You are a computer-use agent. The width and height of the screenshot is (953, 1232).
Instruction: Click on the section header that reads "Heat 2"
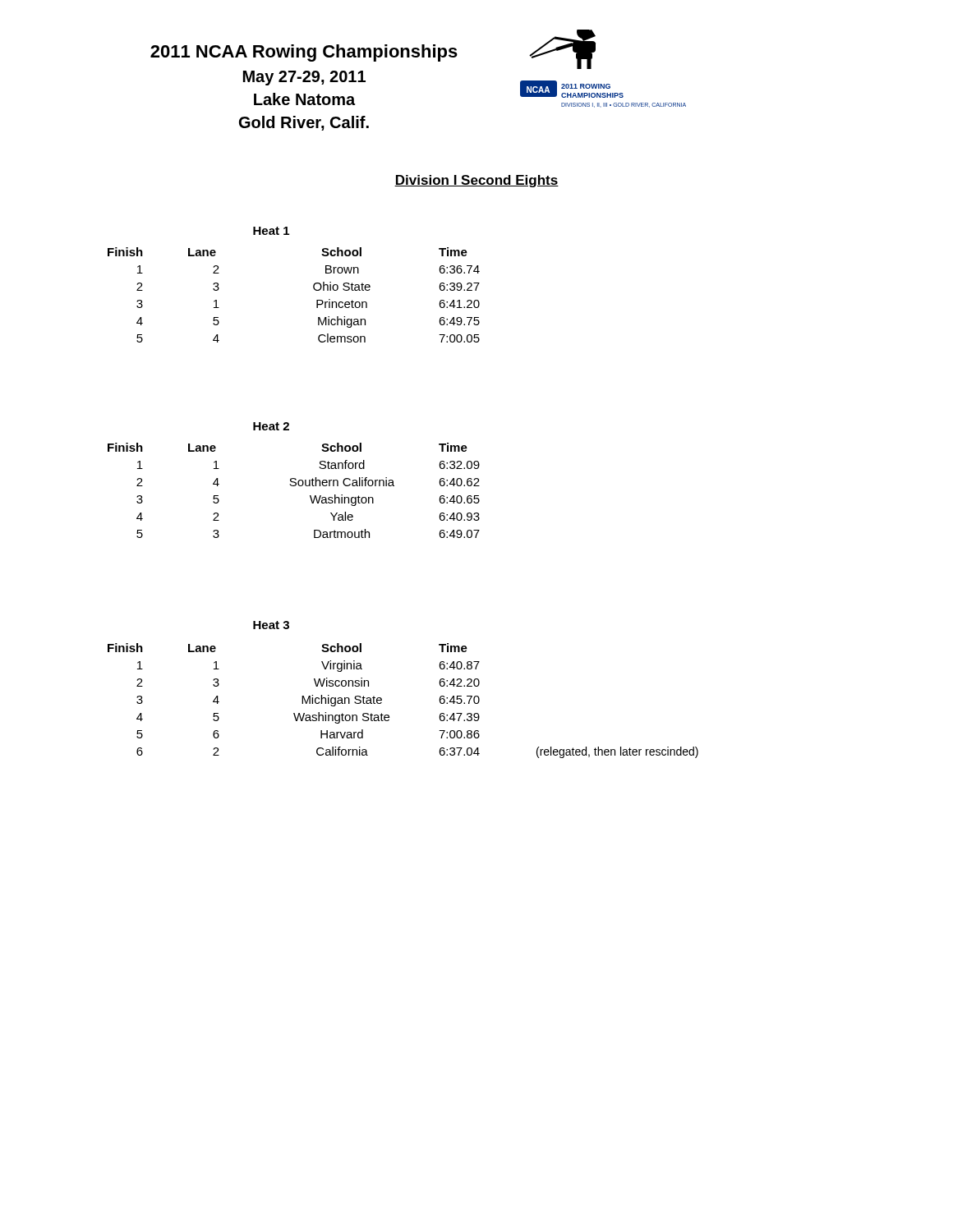[271, 426]
